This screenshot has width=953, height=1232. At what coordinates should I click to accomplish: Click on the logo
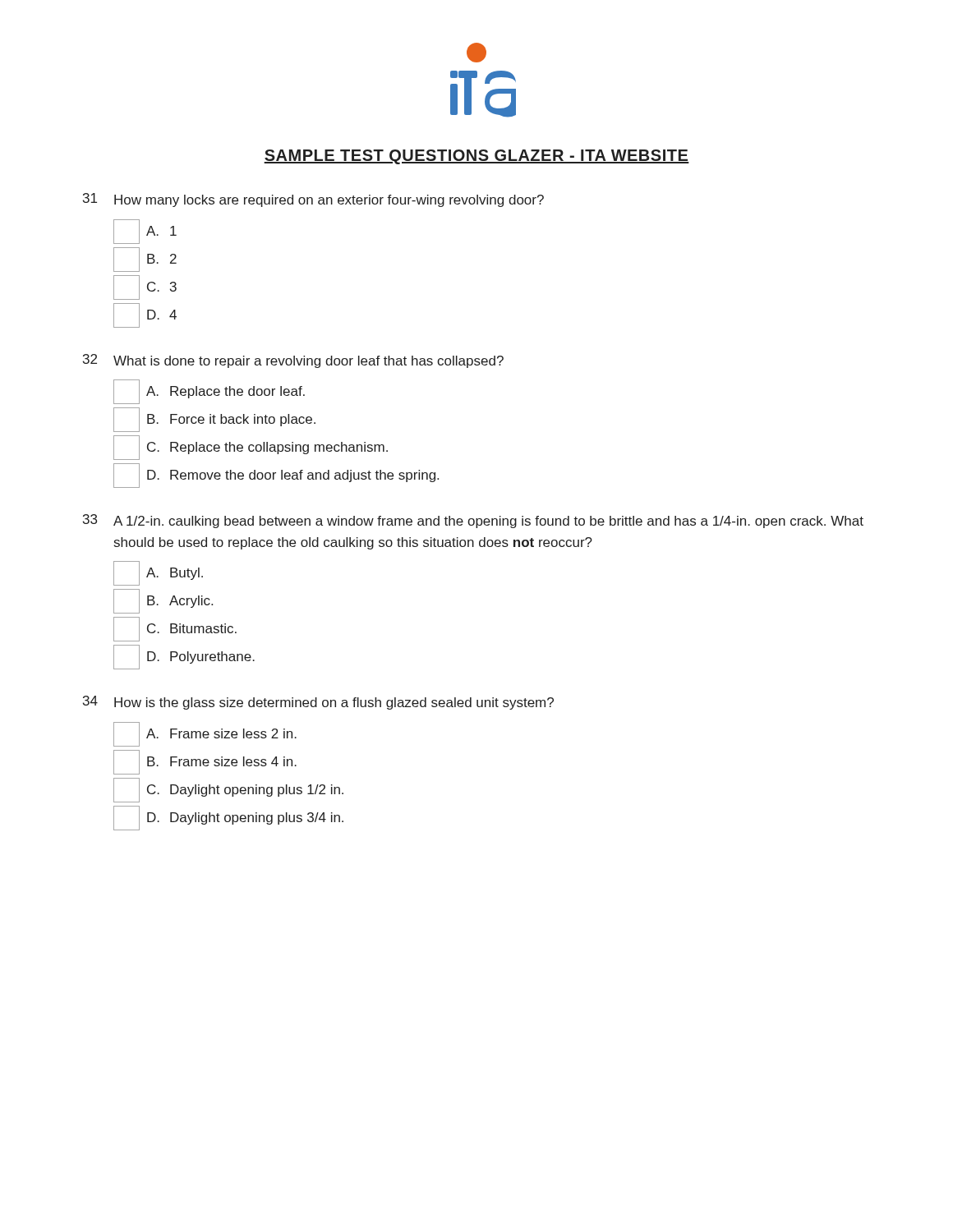tap(476, 86)
